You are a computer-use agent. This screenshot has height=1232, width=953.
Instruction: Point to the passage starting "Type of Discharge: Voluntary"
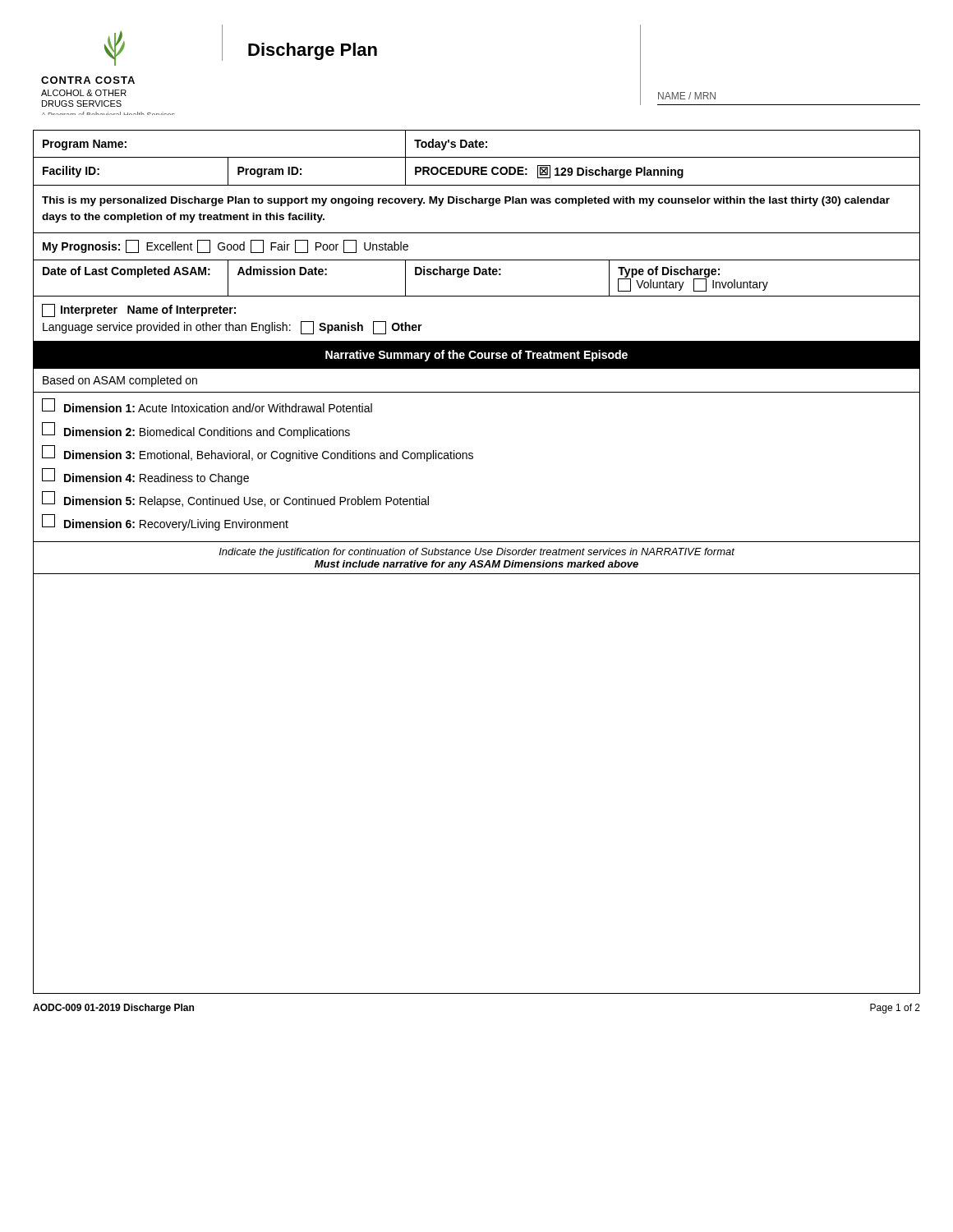pos(693,278)
